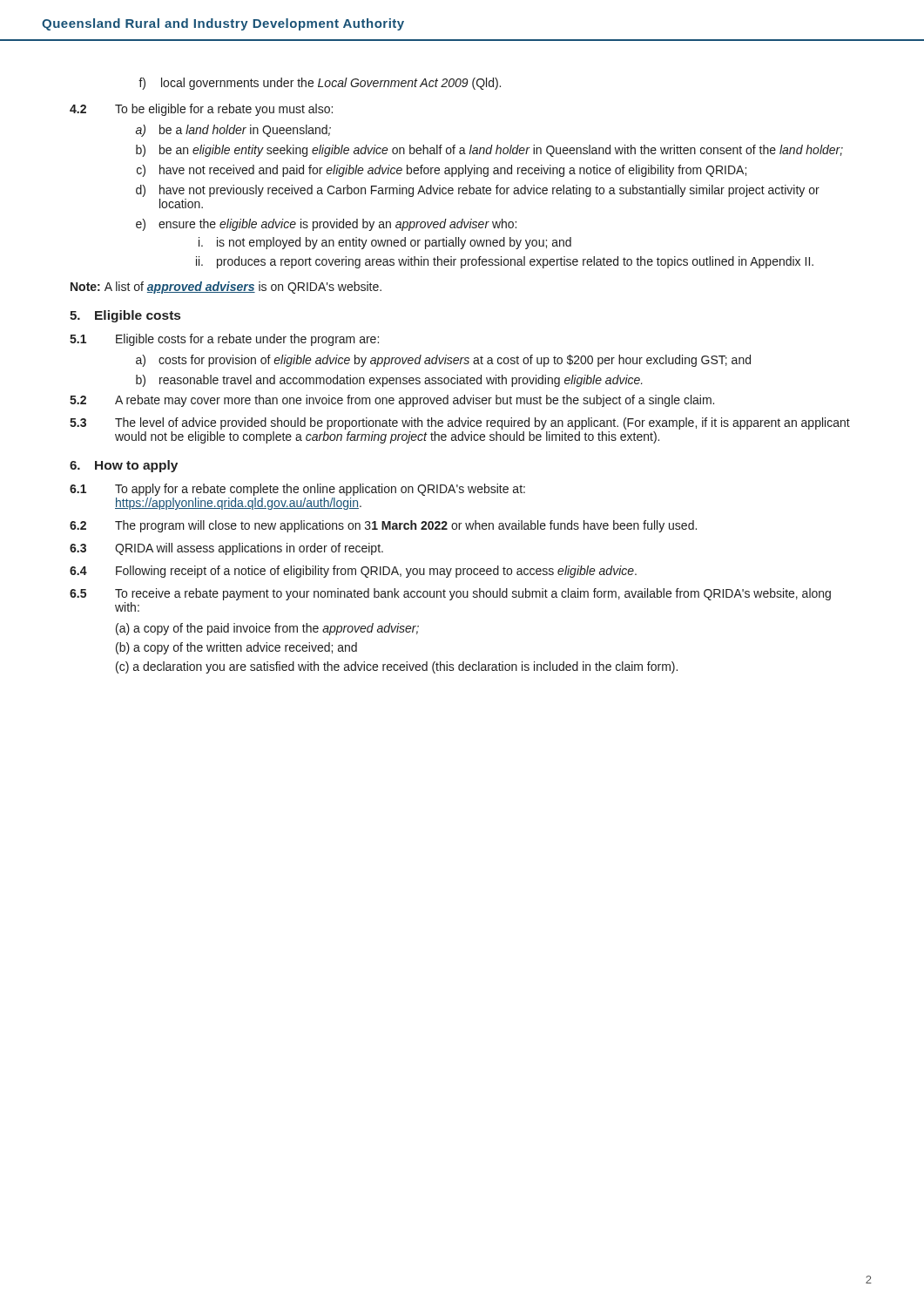Find the list item containing "a) be a land"

point(233,131)
